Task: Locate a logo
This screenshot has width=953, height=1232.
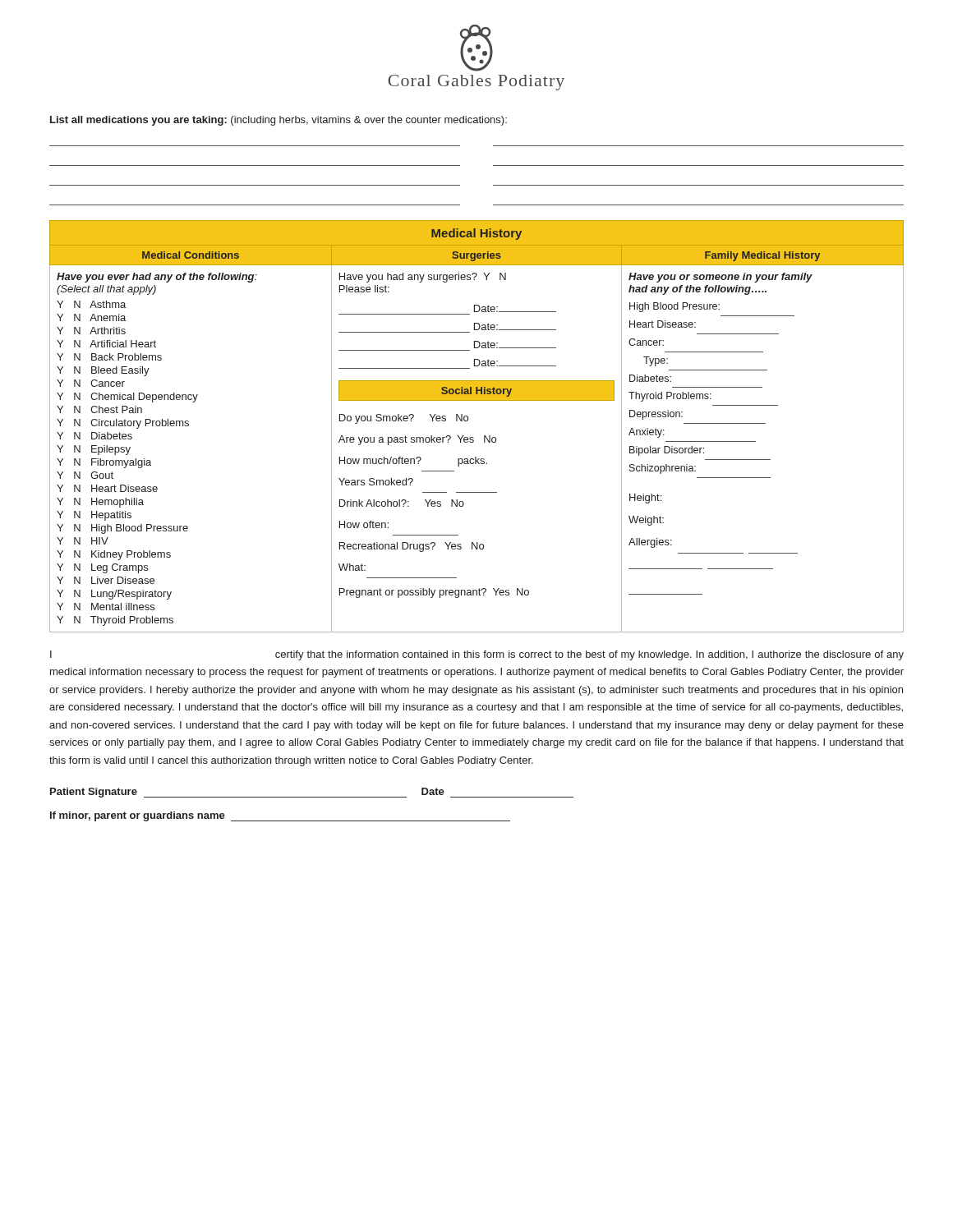Action: [476, 65]
